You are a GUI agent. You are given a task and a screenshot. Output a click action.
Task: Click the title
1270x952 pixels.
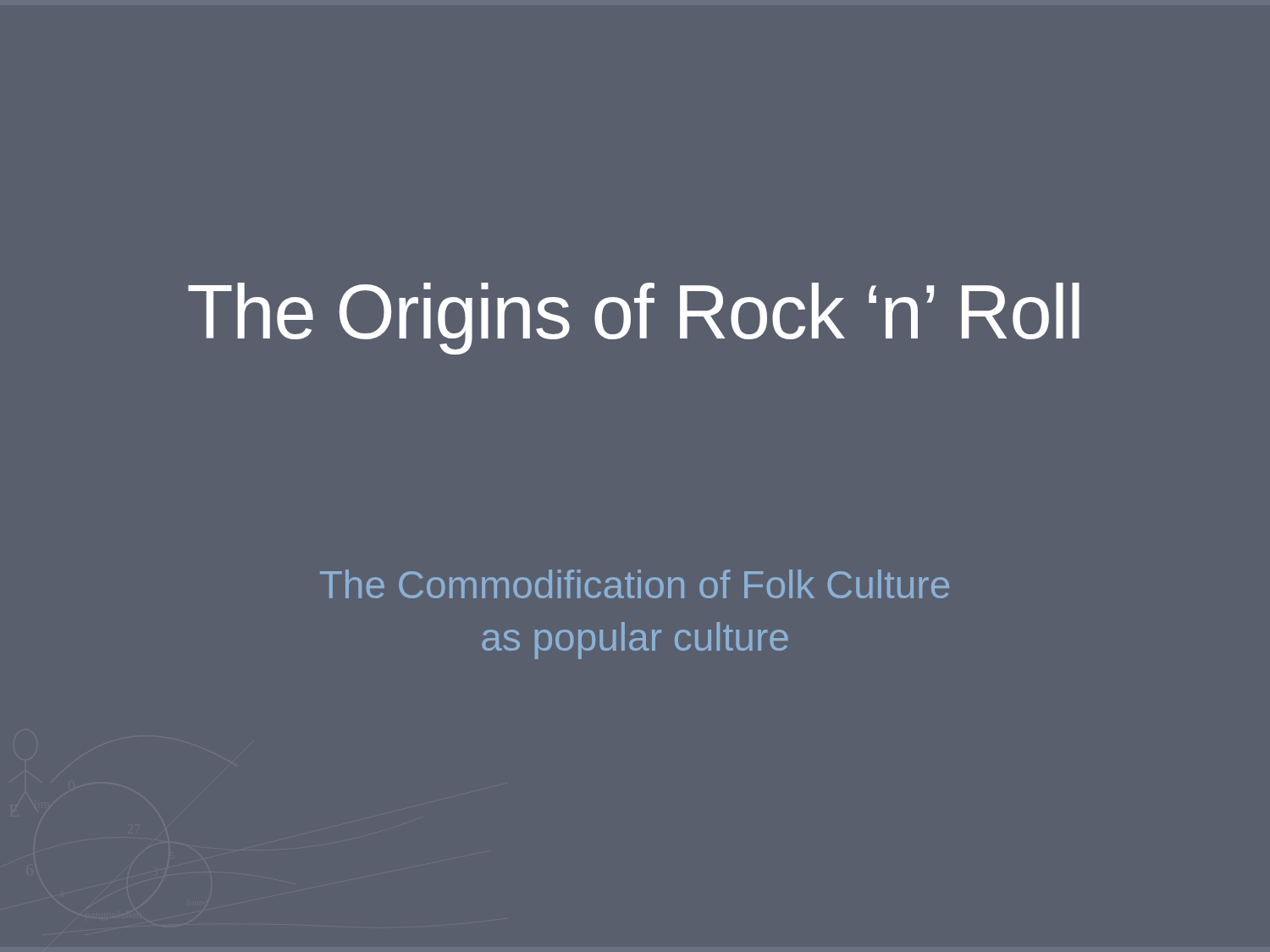[x=635, y=313]
